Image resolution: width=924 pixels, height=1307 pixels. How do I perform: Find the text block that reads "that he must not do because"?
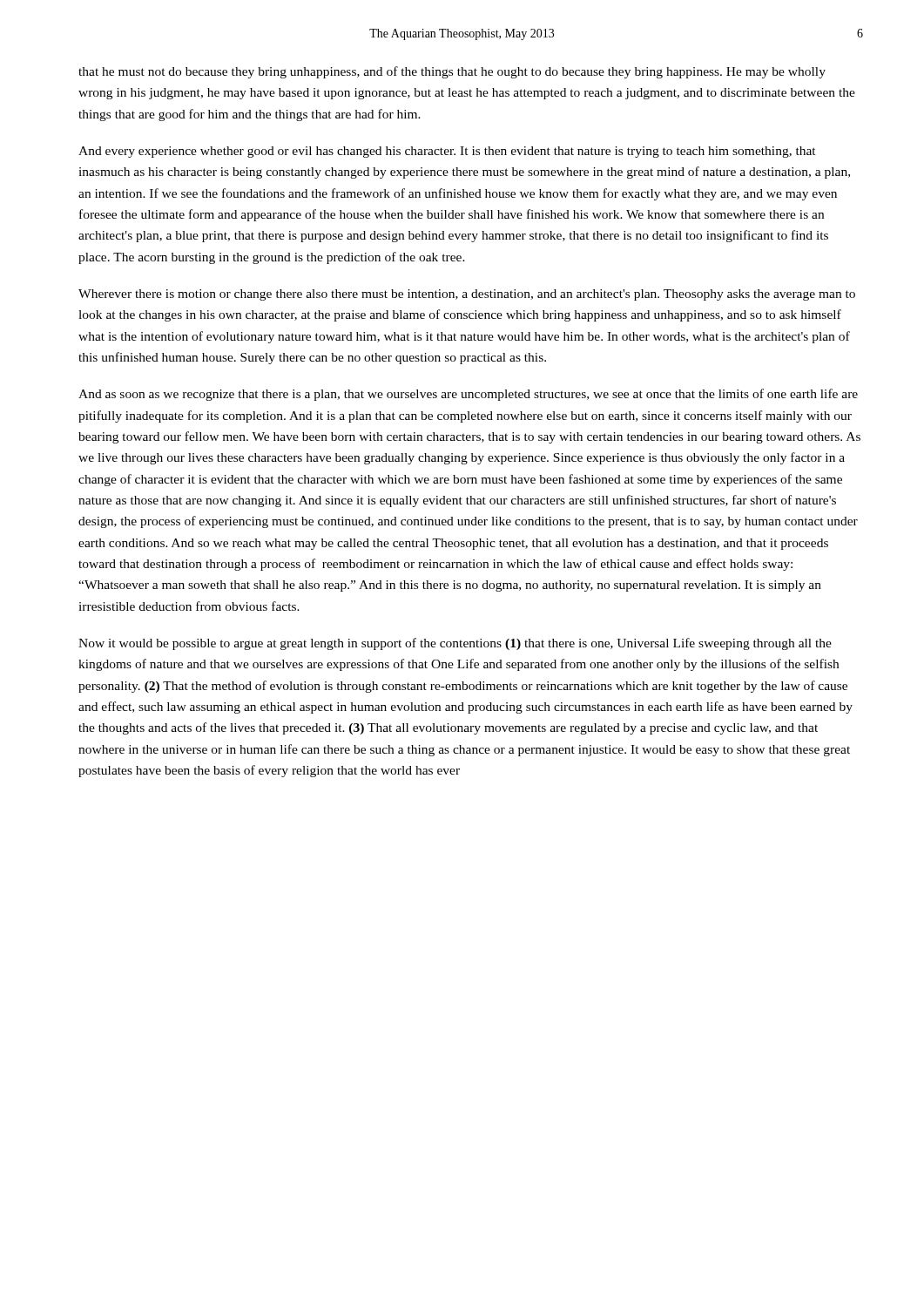467,92
